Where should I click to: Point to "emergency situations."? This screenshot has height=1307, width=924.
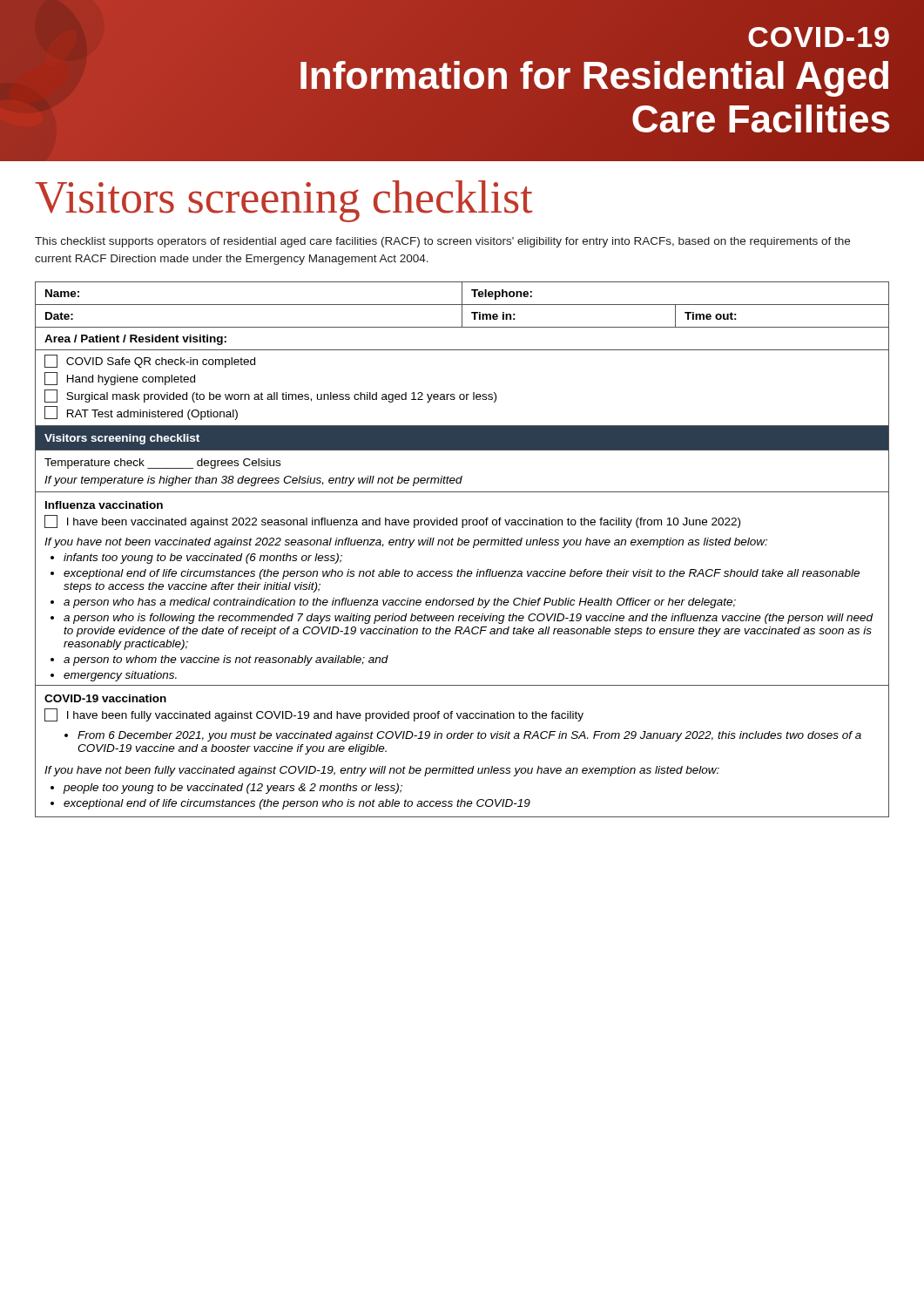click(x=121, y=675)
